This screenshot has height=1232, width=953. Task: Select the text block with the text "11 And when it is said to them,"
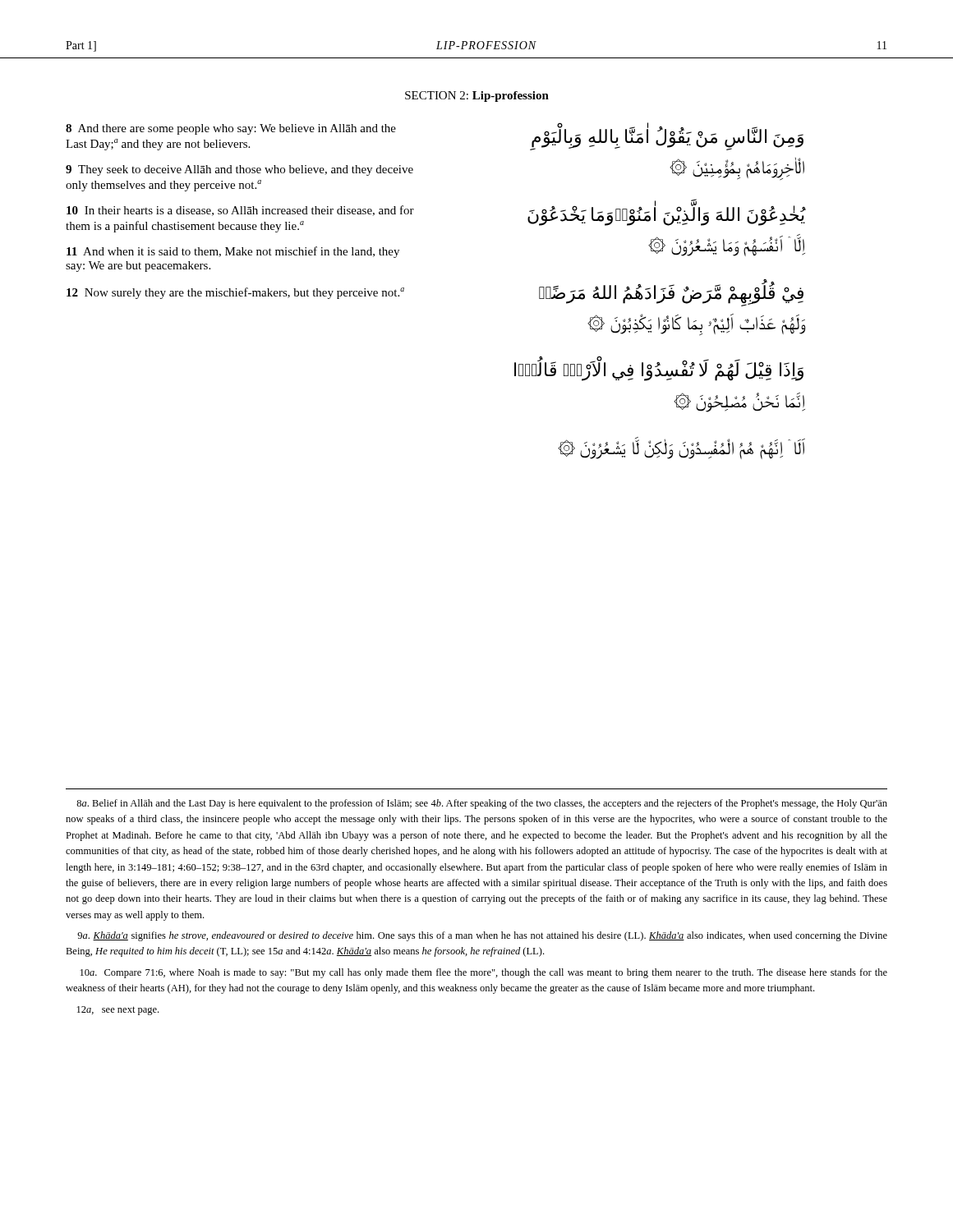pos(233,258)
